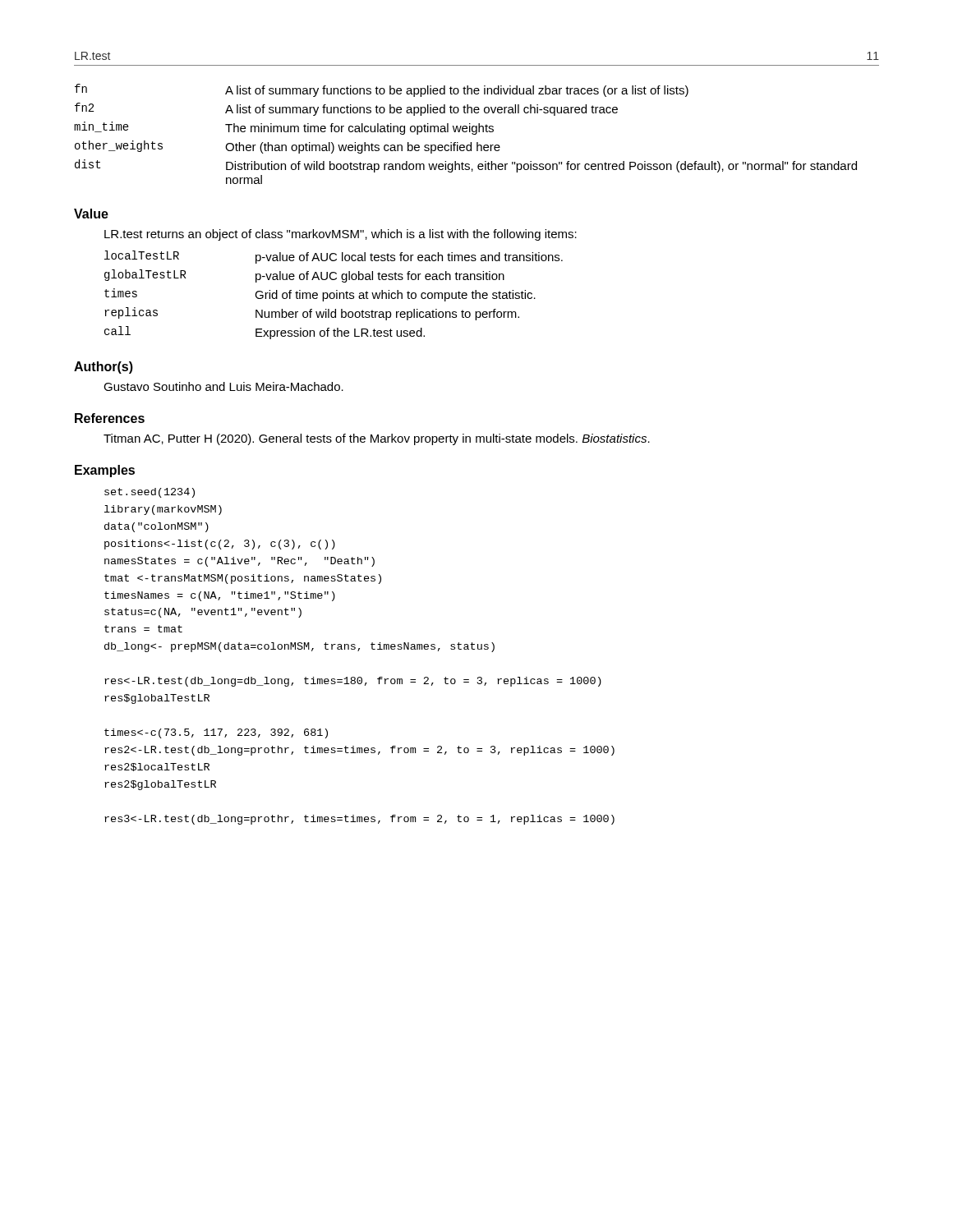The height and width of the screenshot is (1232, 953).
Task: Find the table that mentions "A list of"
Action: [x=476, y=135]
